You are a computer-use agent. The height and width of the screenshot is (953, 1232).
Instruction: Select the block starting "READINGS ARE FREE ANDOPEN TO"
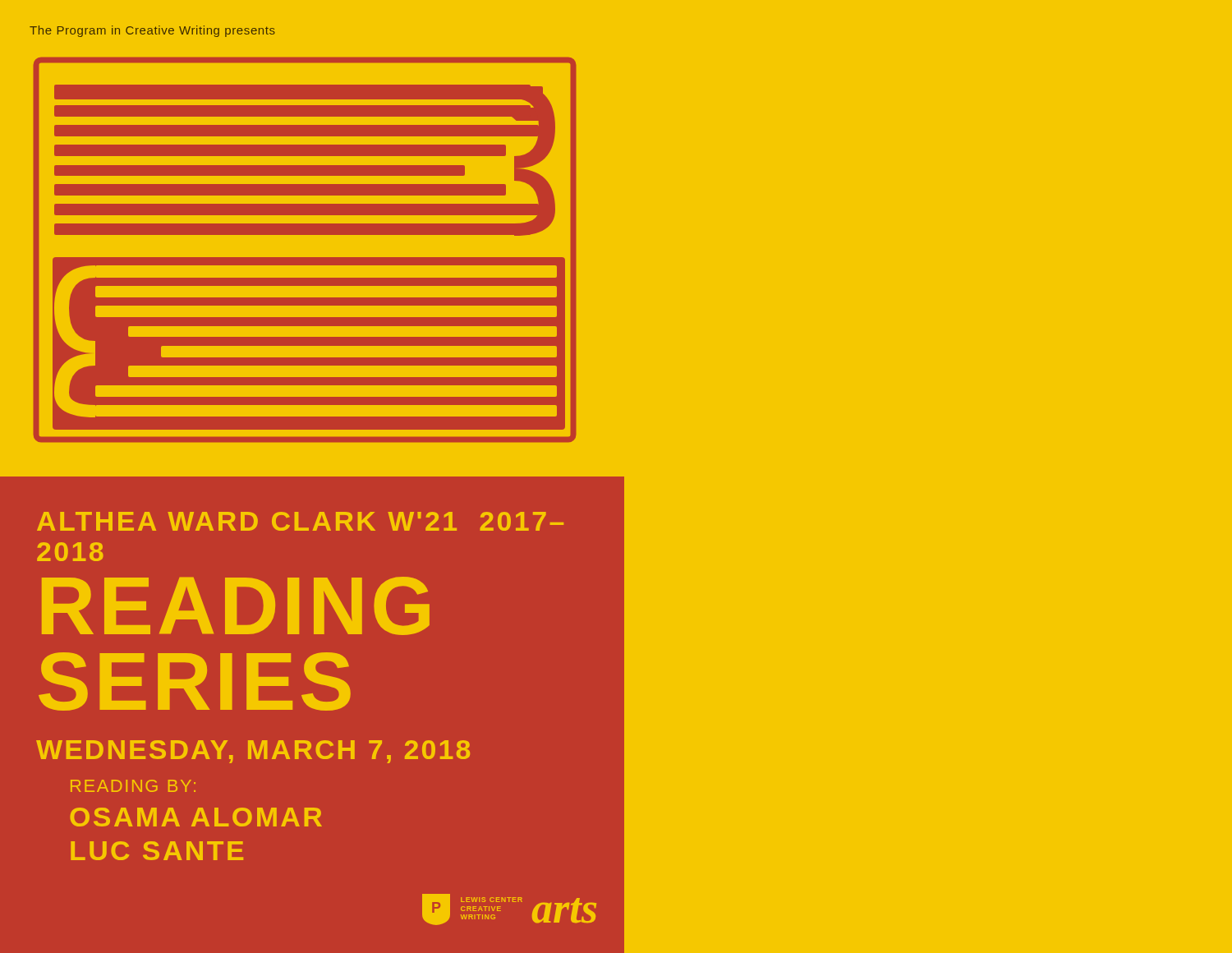tap(125, 749)
